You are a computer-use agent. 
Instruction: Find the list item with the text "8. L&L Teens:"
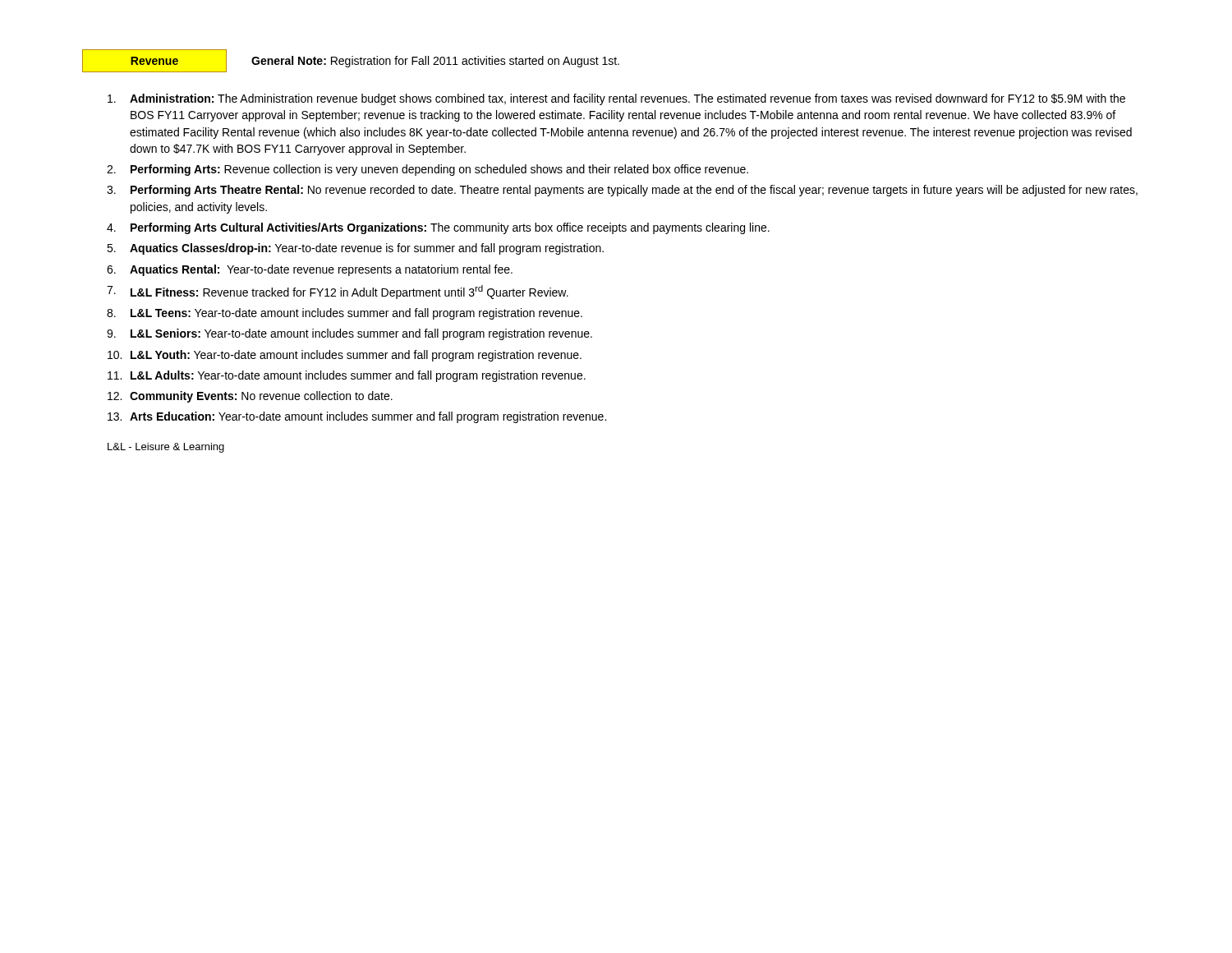click(x=345, y=314)
